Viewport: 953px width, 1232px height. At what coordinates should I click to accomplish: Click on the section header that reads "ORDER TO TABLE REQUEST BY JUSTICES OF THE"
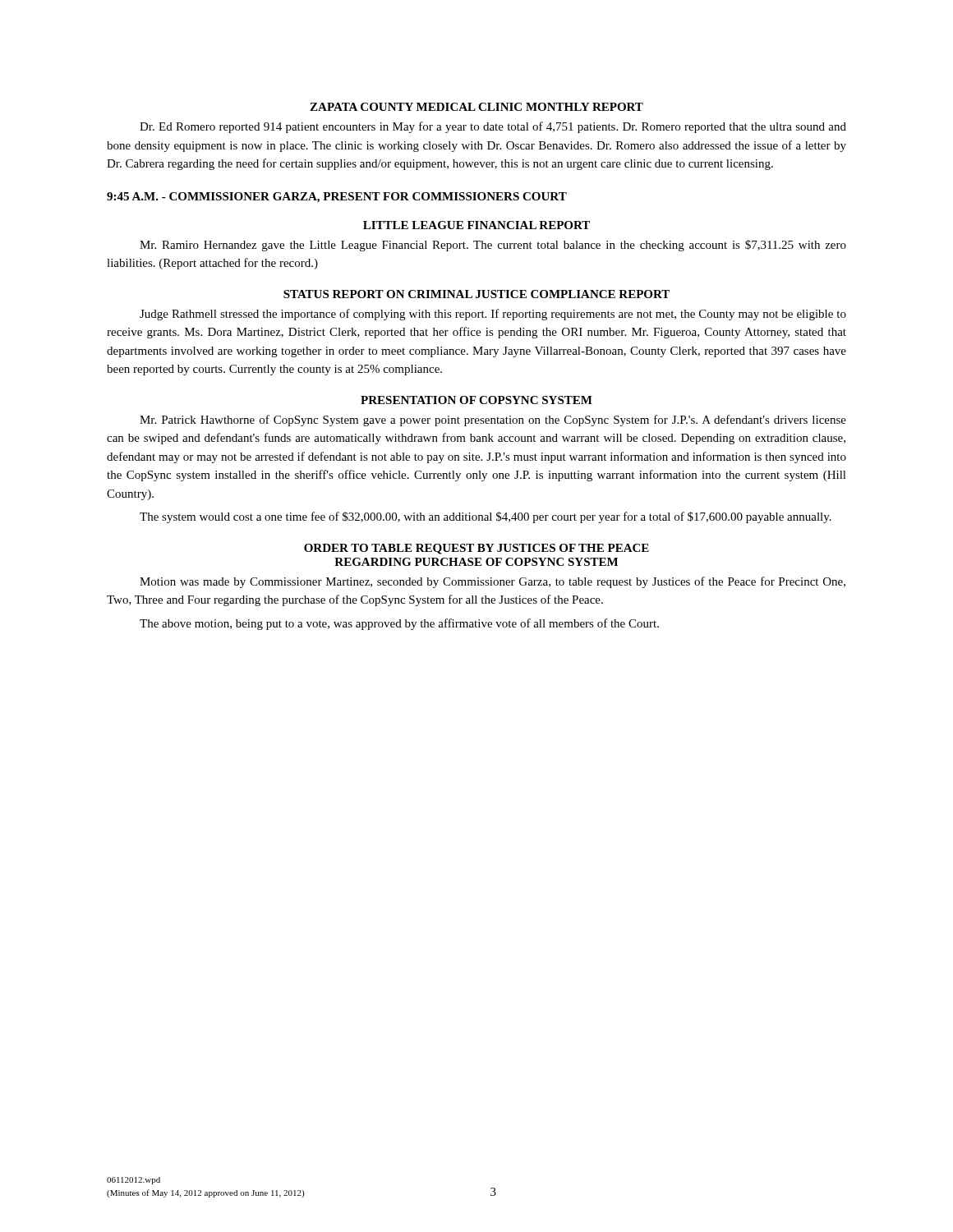[476, 554]
